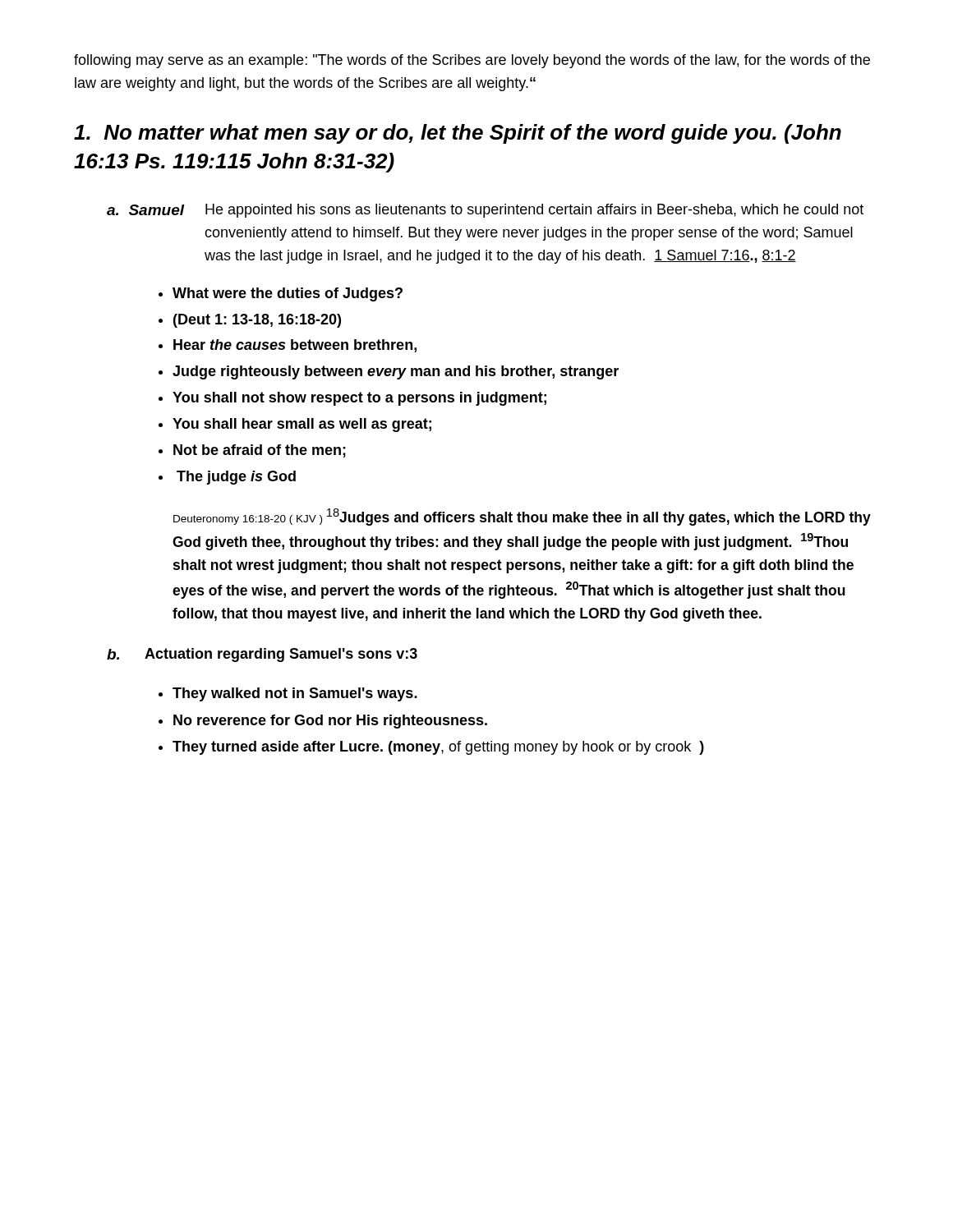This screenshot has width=953, height=1232.
Task: Click on the section header that says "1. No matter what men say or"
Action: [458, 146]
